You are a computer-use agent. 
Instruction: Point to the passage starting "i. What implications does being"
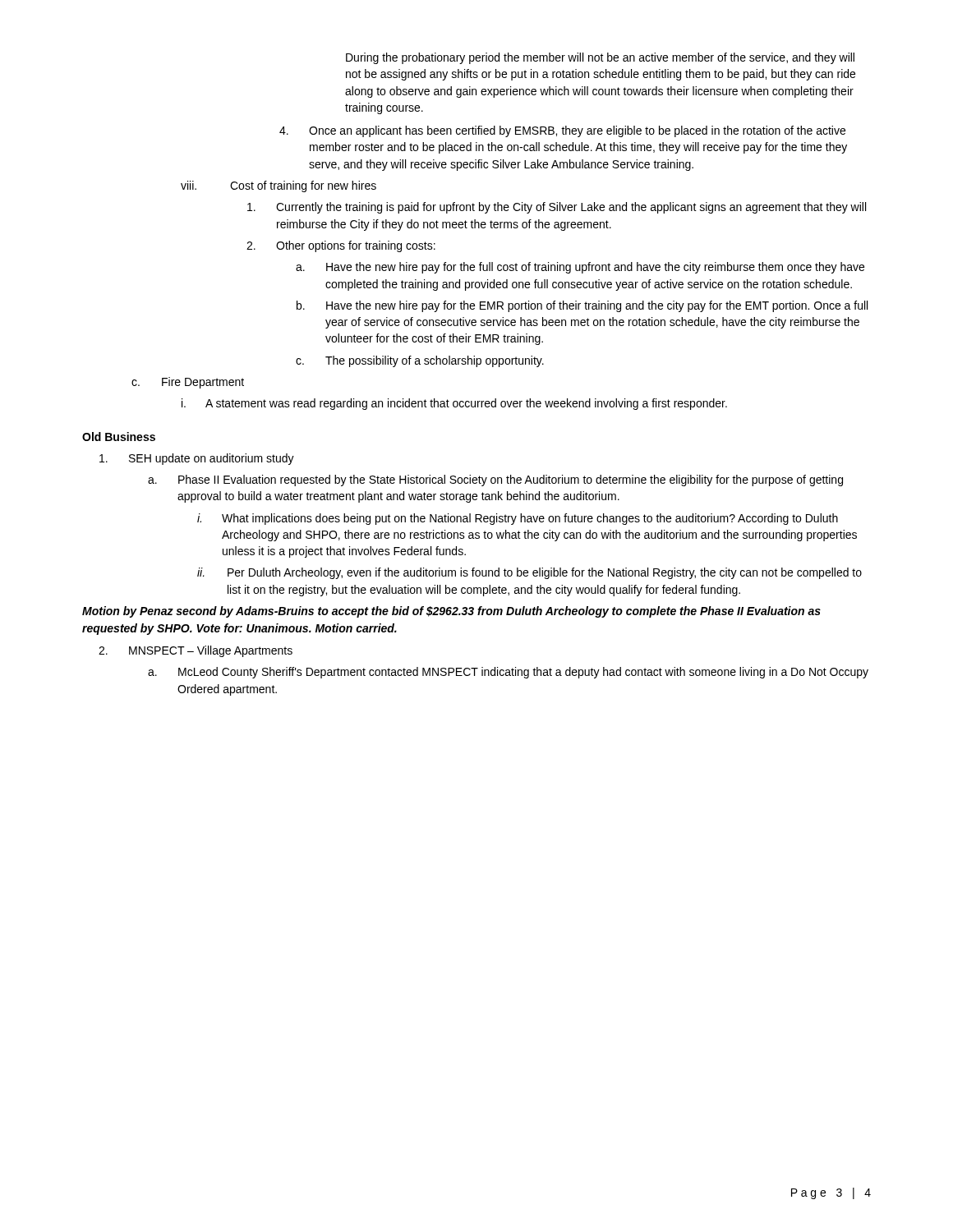(534, 535)
